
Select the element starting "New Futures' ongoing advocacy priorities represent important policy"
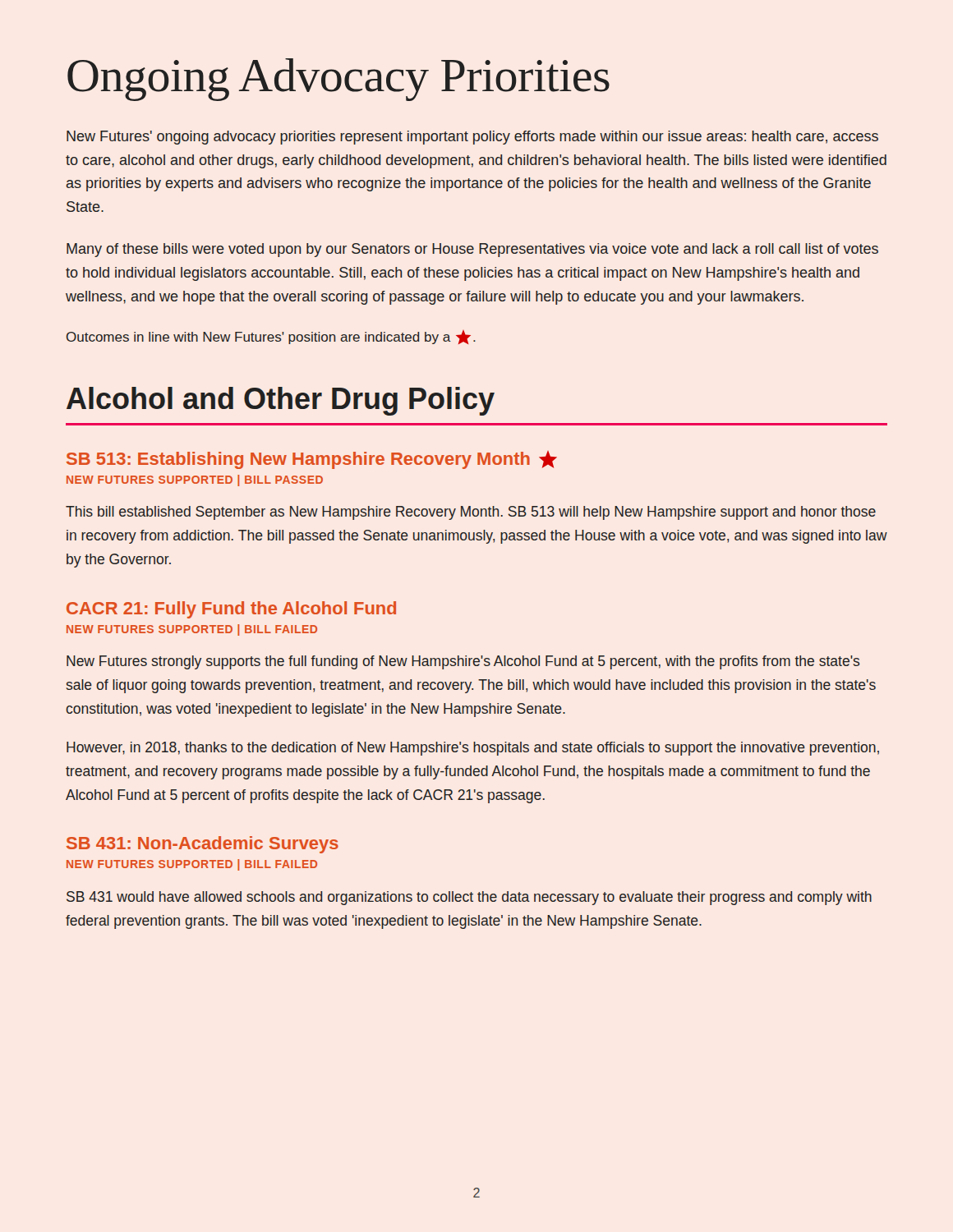click(x=476, y=172)
